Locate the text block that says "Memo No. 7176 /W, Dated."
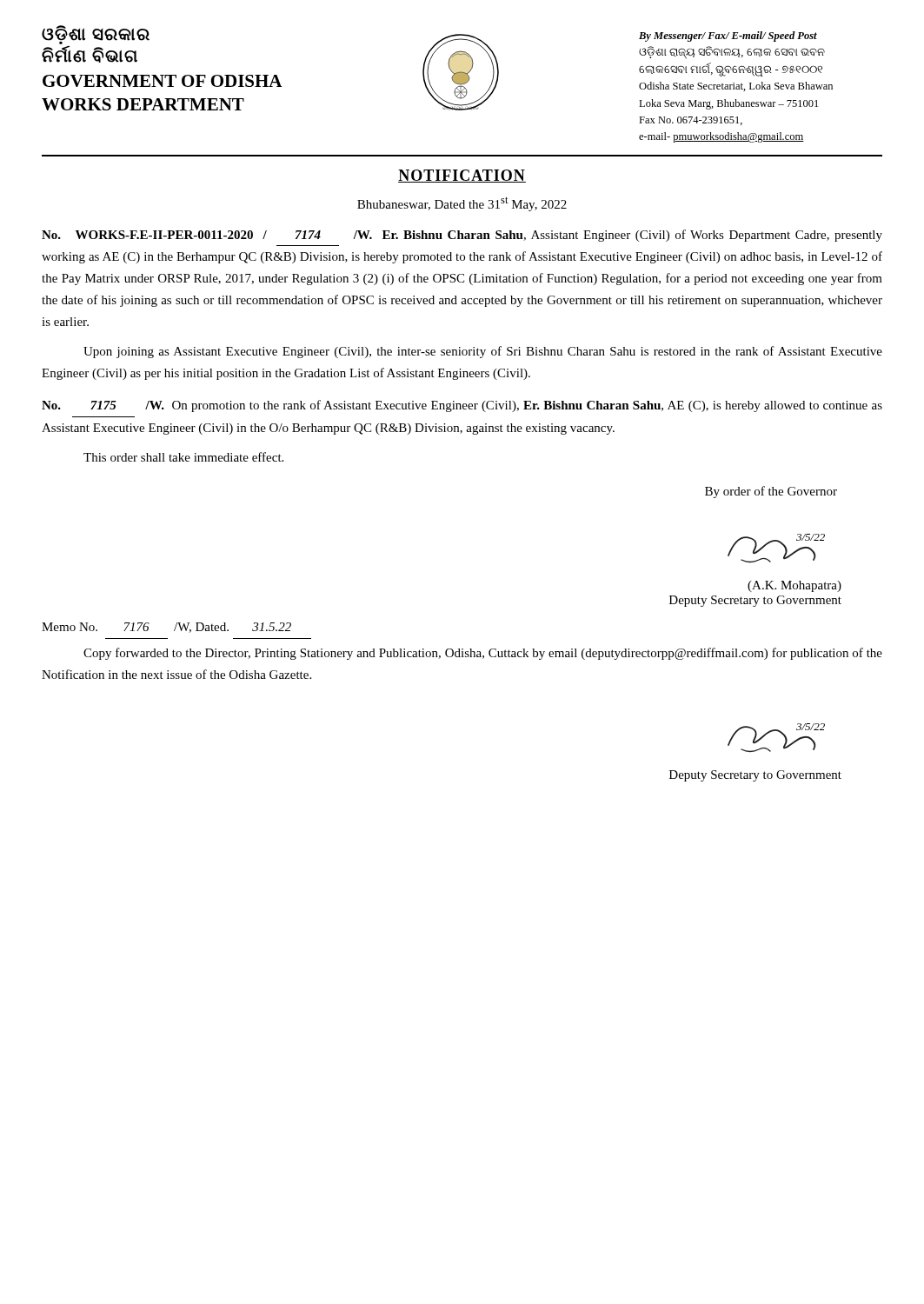924x1304 pixels. click(x=176, y=628)
